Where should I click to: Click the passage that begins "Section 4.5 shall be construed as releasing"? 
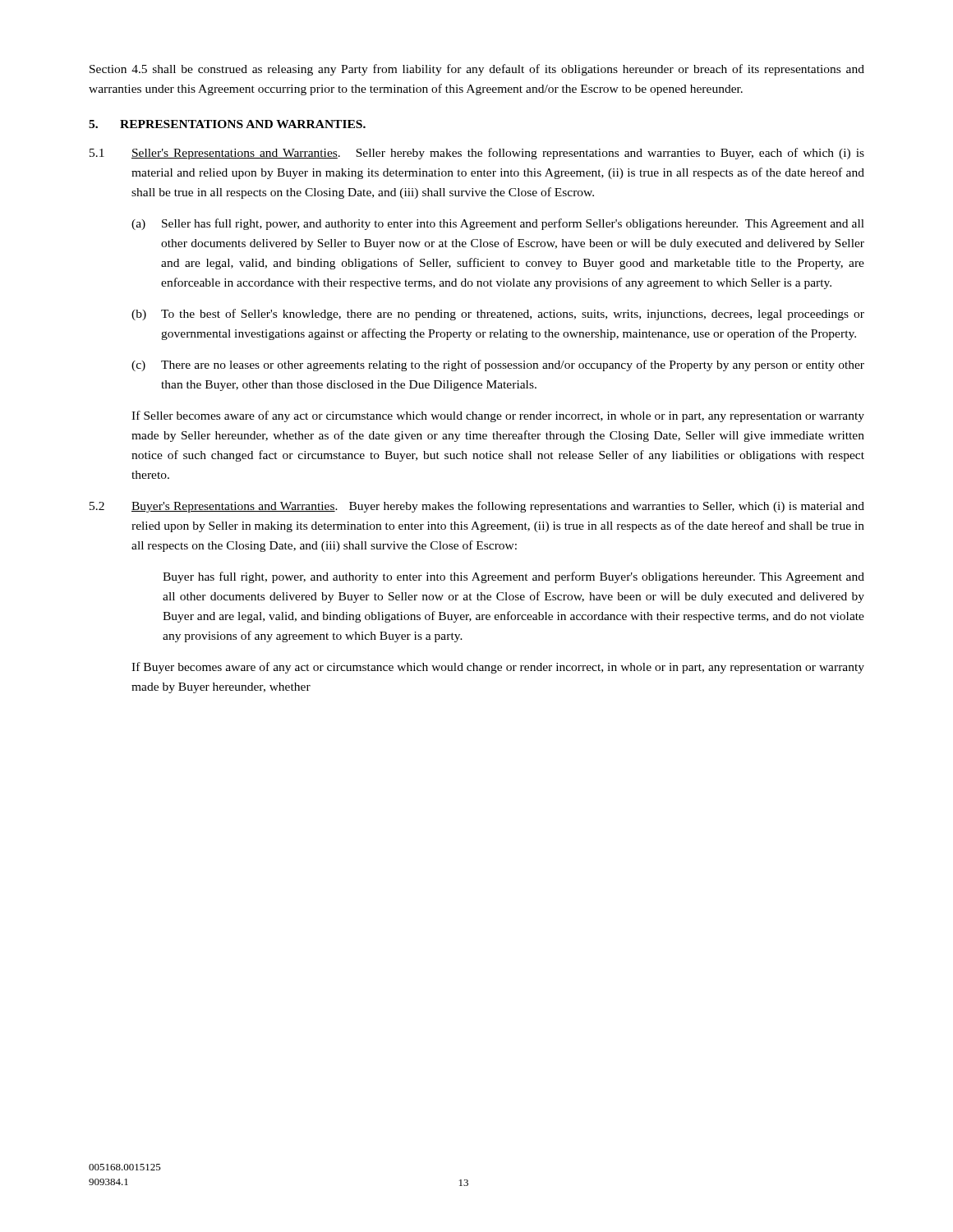pos(476,79)
